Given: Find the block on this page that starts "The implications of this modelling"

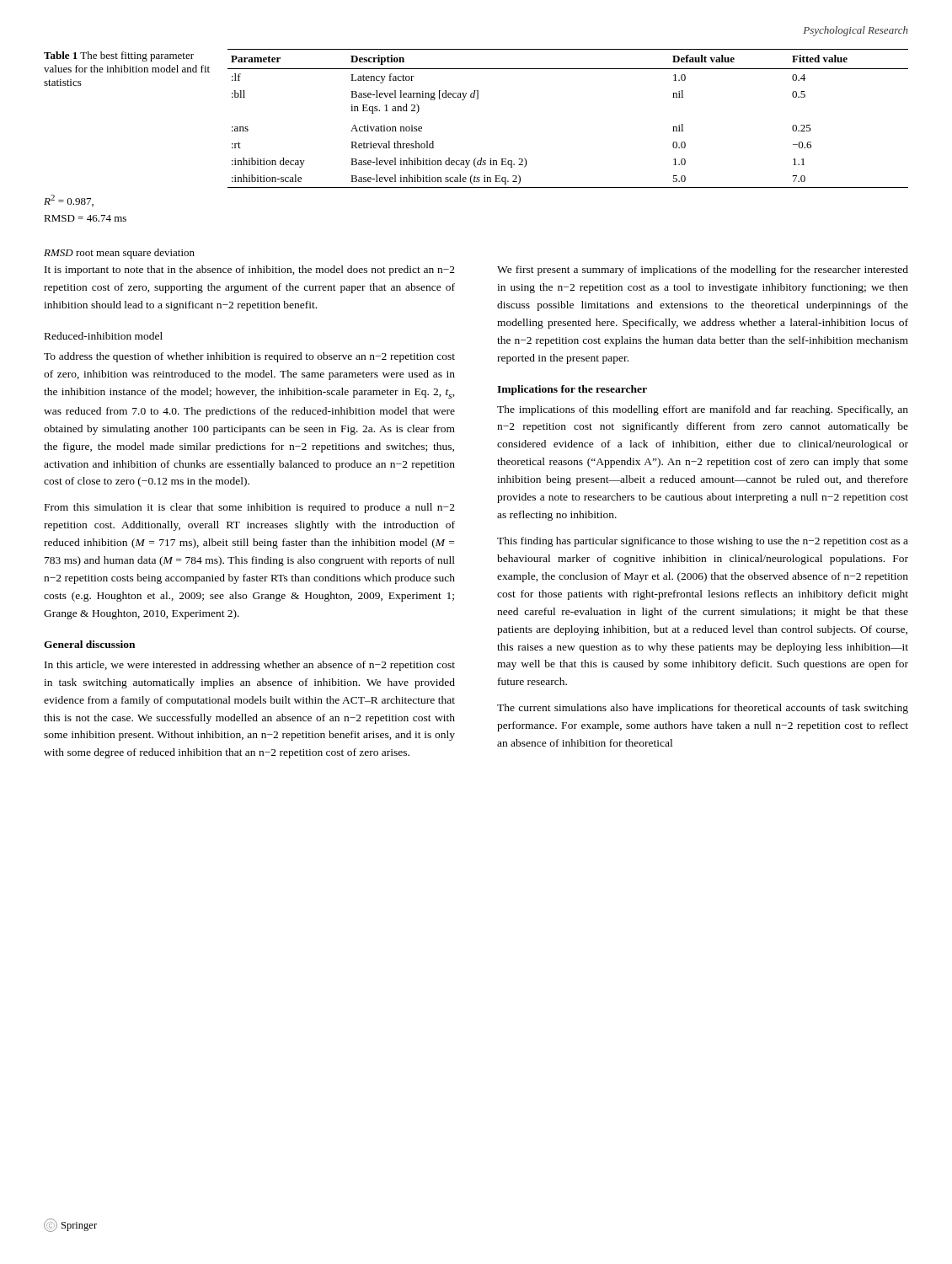Looking at the screenshot, I should pyautogui.click(x=703, y=462).
